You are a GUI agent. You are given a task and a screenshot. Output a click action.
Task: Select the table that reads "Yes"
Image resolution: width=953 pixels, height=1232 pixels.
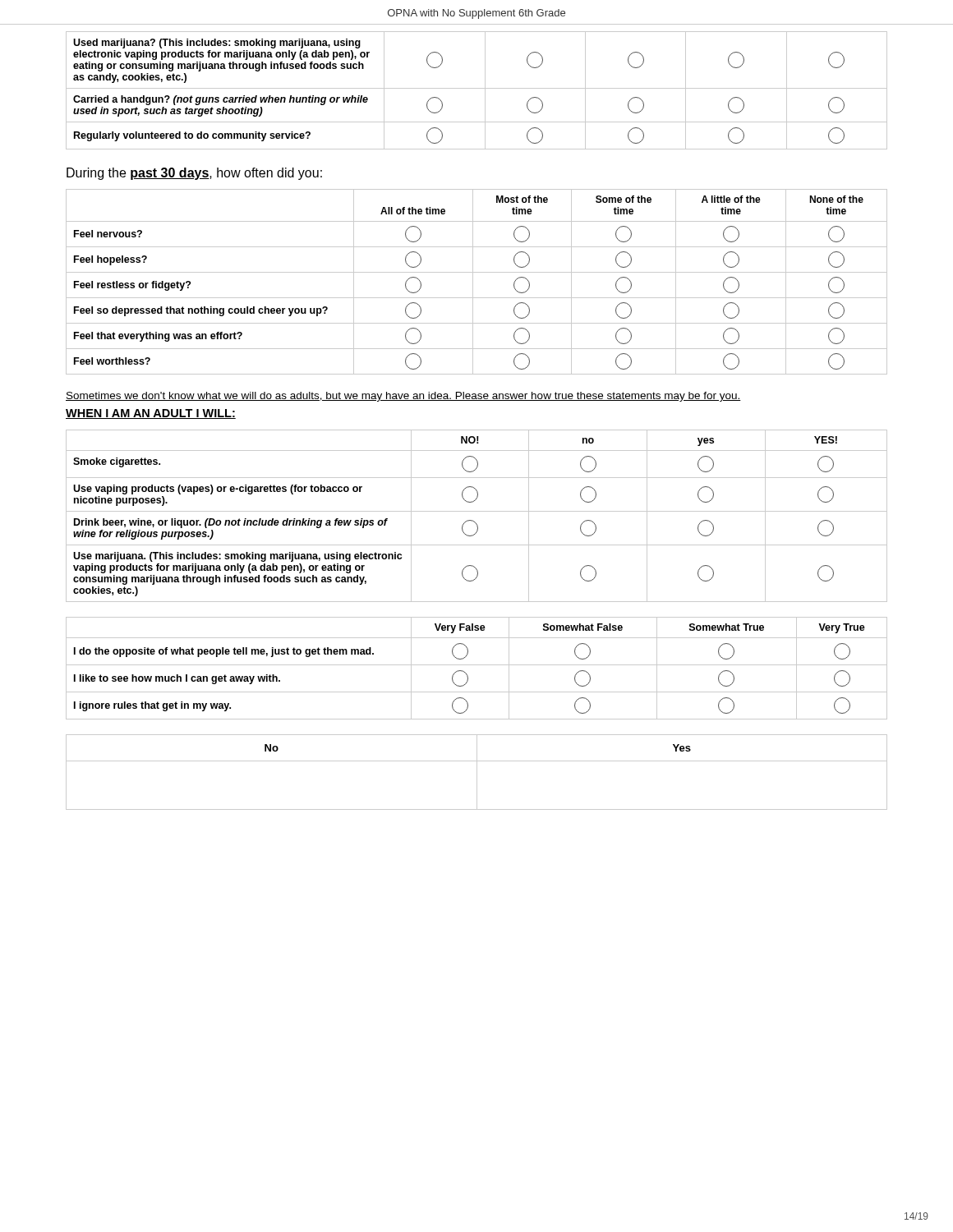click(x=476, y=772)
